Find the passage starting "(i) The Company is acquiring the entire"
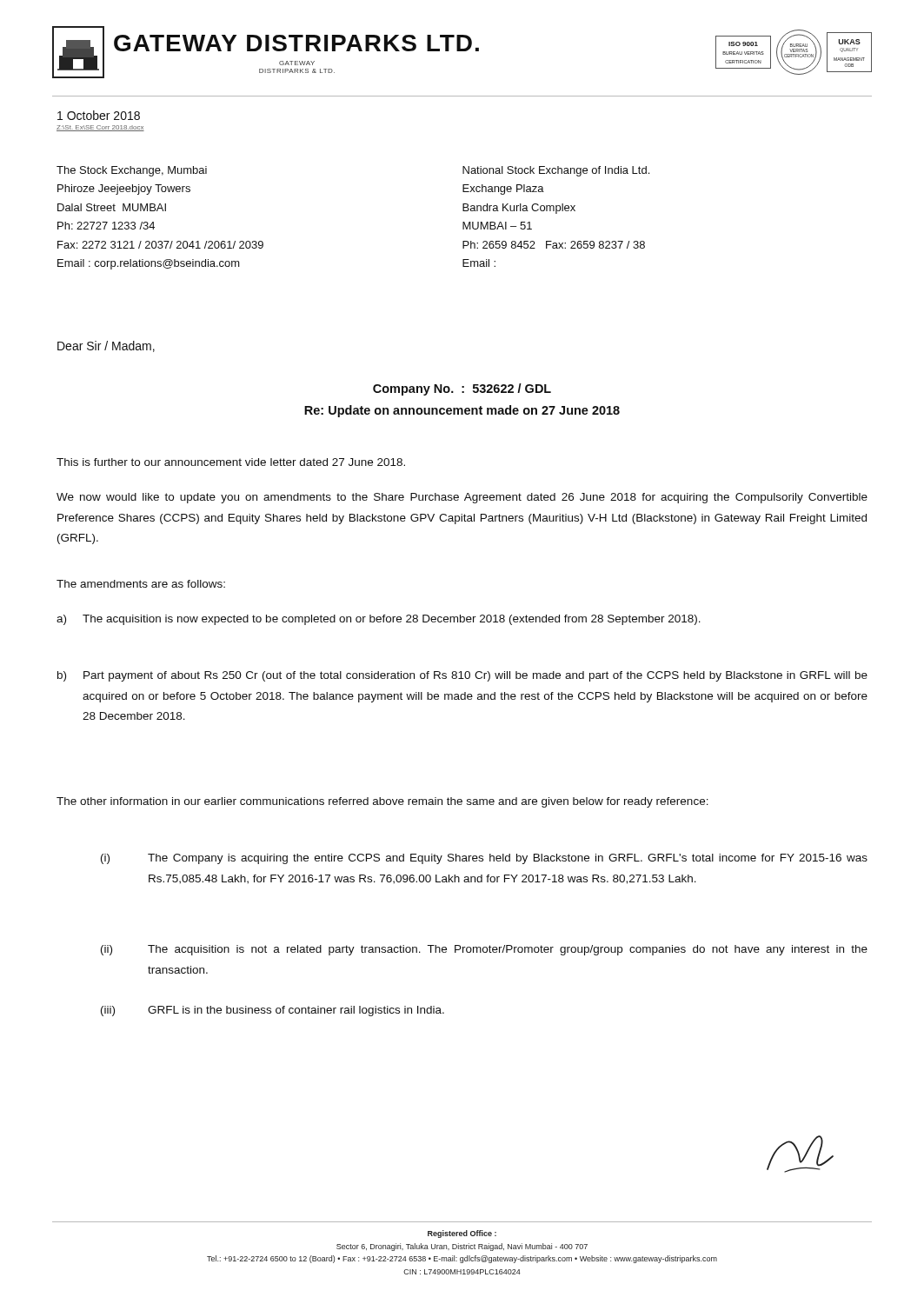This screenshot has width=924, height=1304. pyautogui.click(x=484, y=868)
